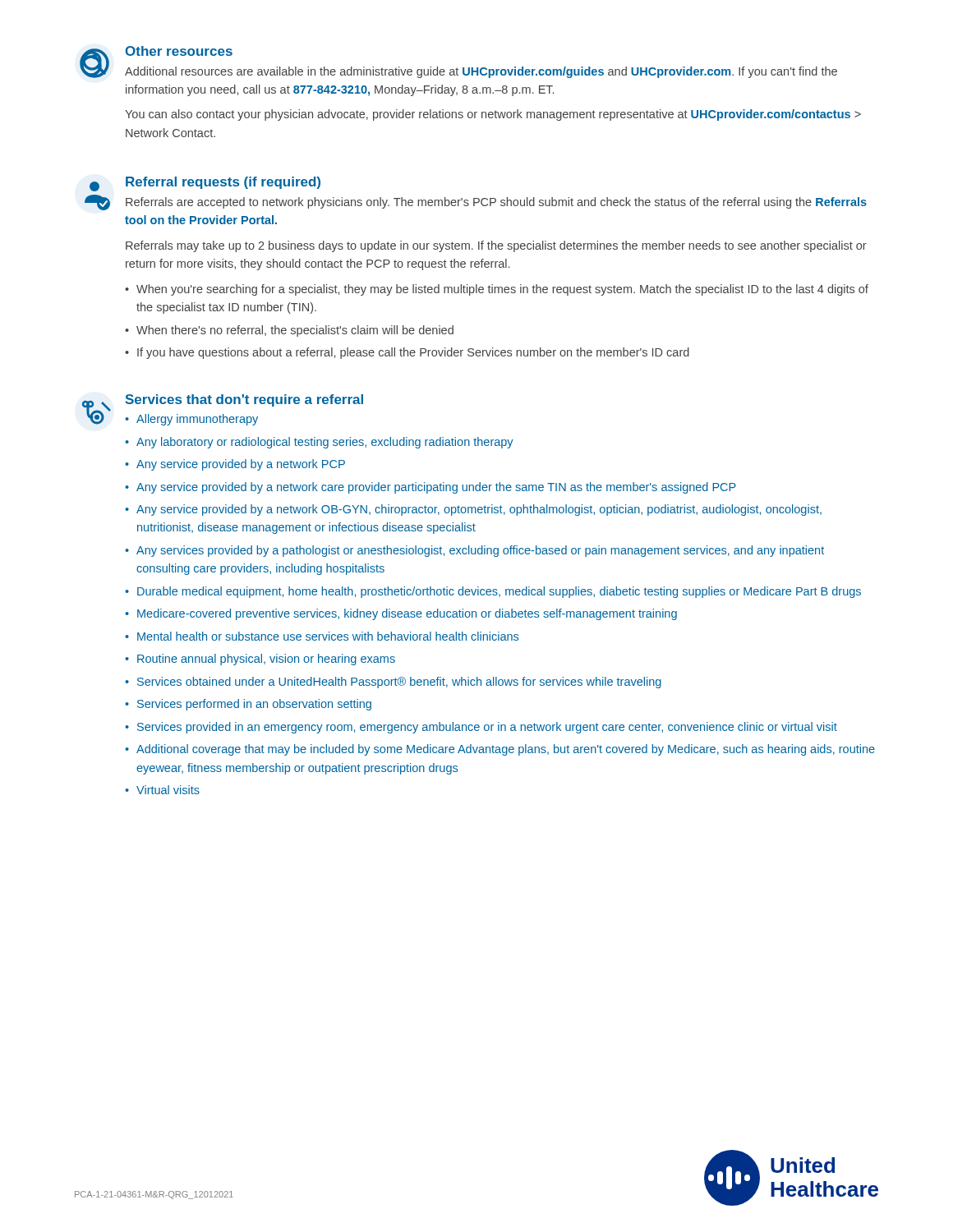Screen dimensions: 1232x953
Task: Find "Virtual visits" on this page
Action: 162,790
